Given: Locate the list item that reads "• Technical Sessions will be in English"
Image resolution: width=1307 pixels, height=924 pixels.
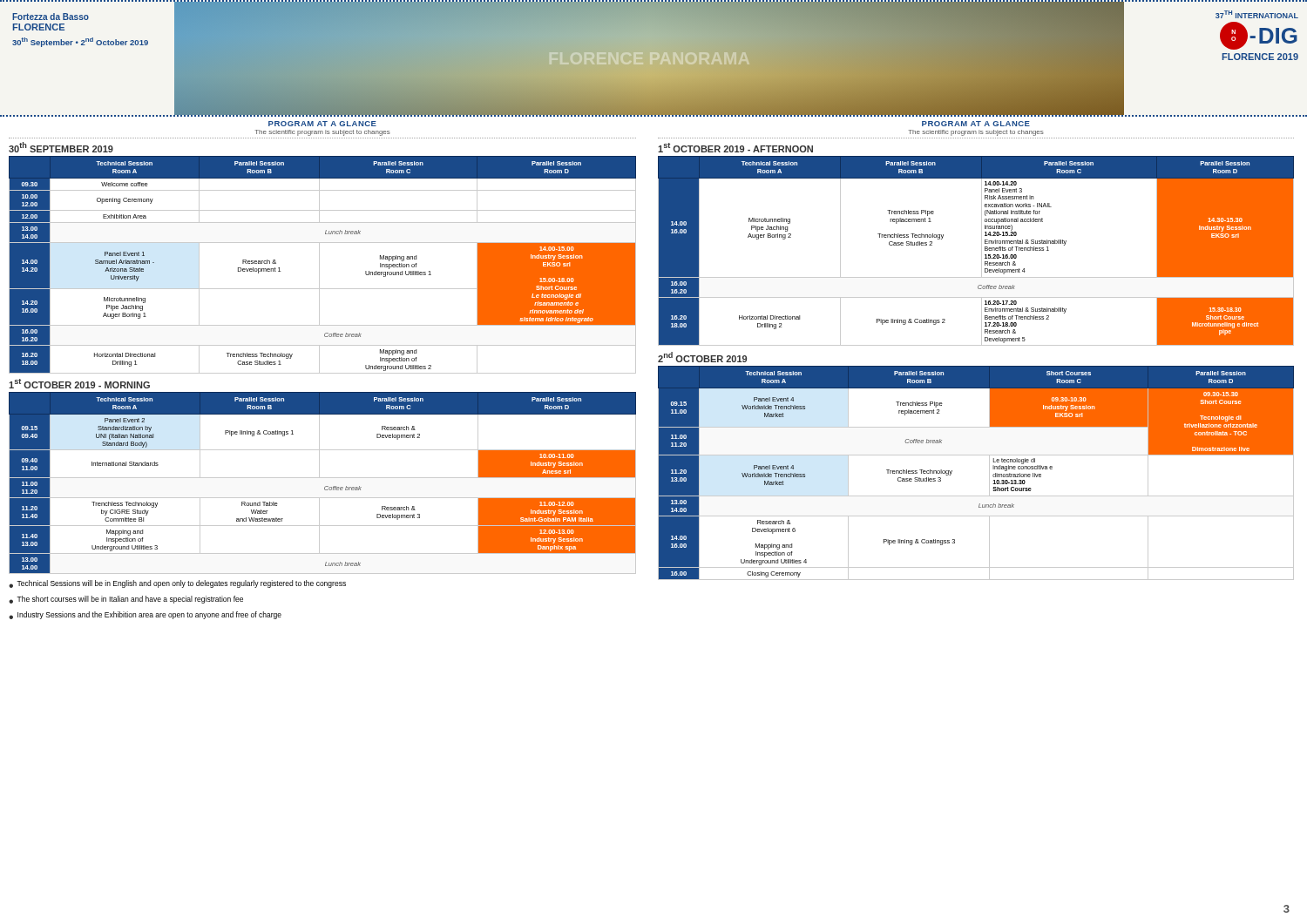Looking at the screenshot, I should pos(177,586).
